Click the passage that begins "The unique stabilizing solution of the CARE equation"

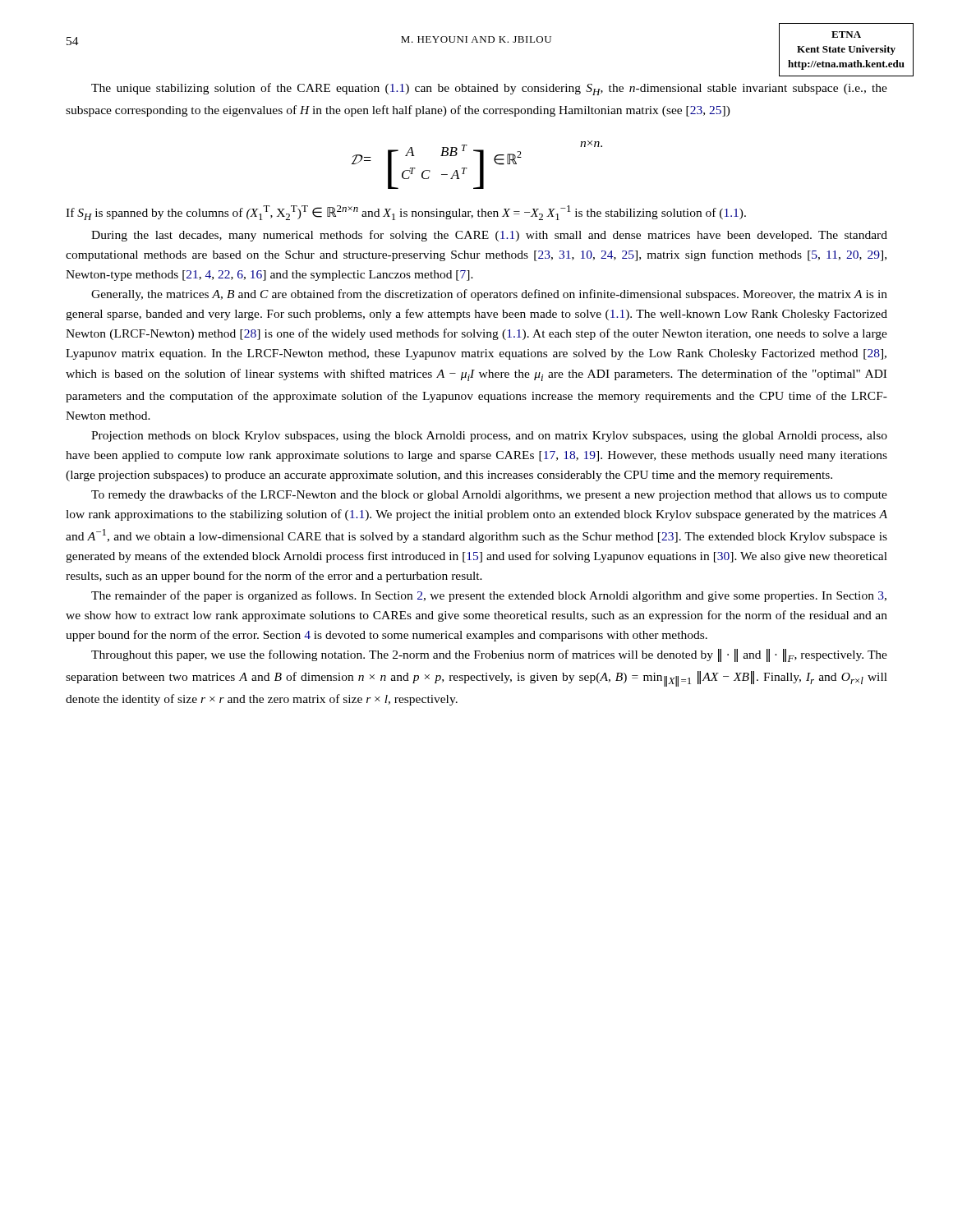pyautogui.click(x=476, y=99)
